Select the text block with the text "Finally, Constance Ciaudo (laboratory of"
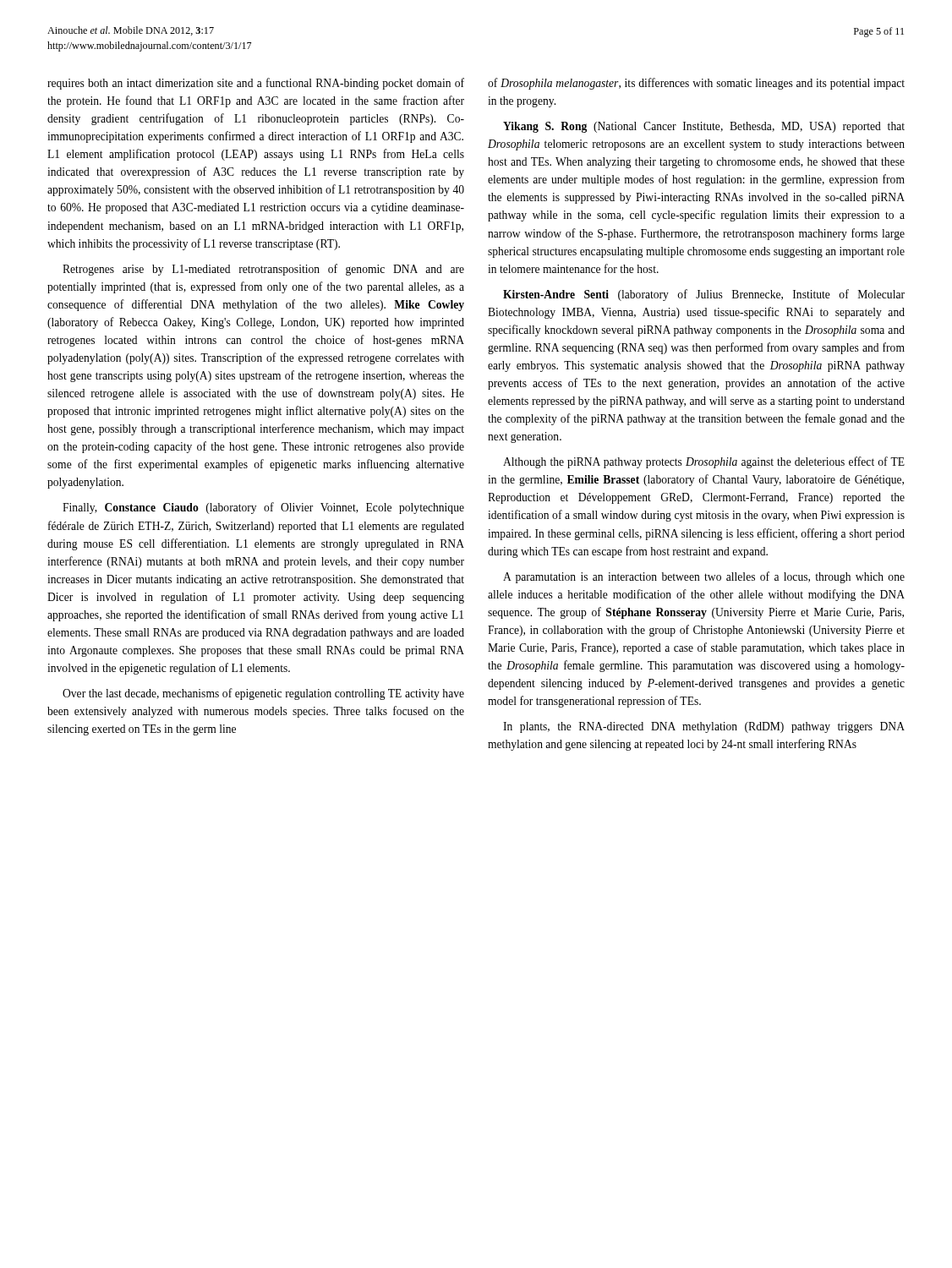The image size is (952, 1268). pyautogui.click(x=256, y=588)
